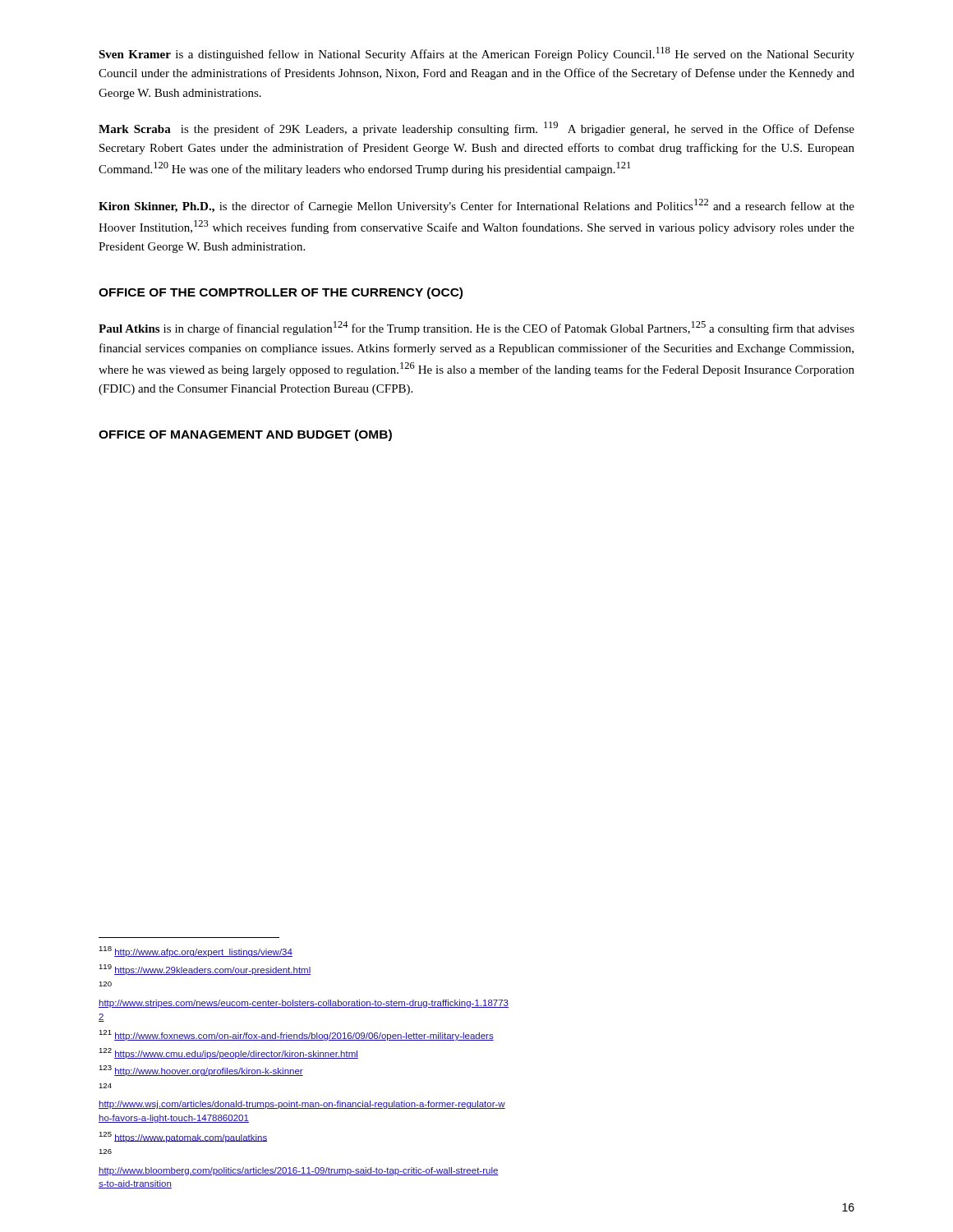Point to the section header beginning "OFFICE OF MANAGEMENT"

245,435
